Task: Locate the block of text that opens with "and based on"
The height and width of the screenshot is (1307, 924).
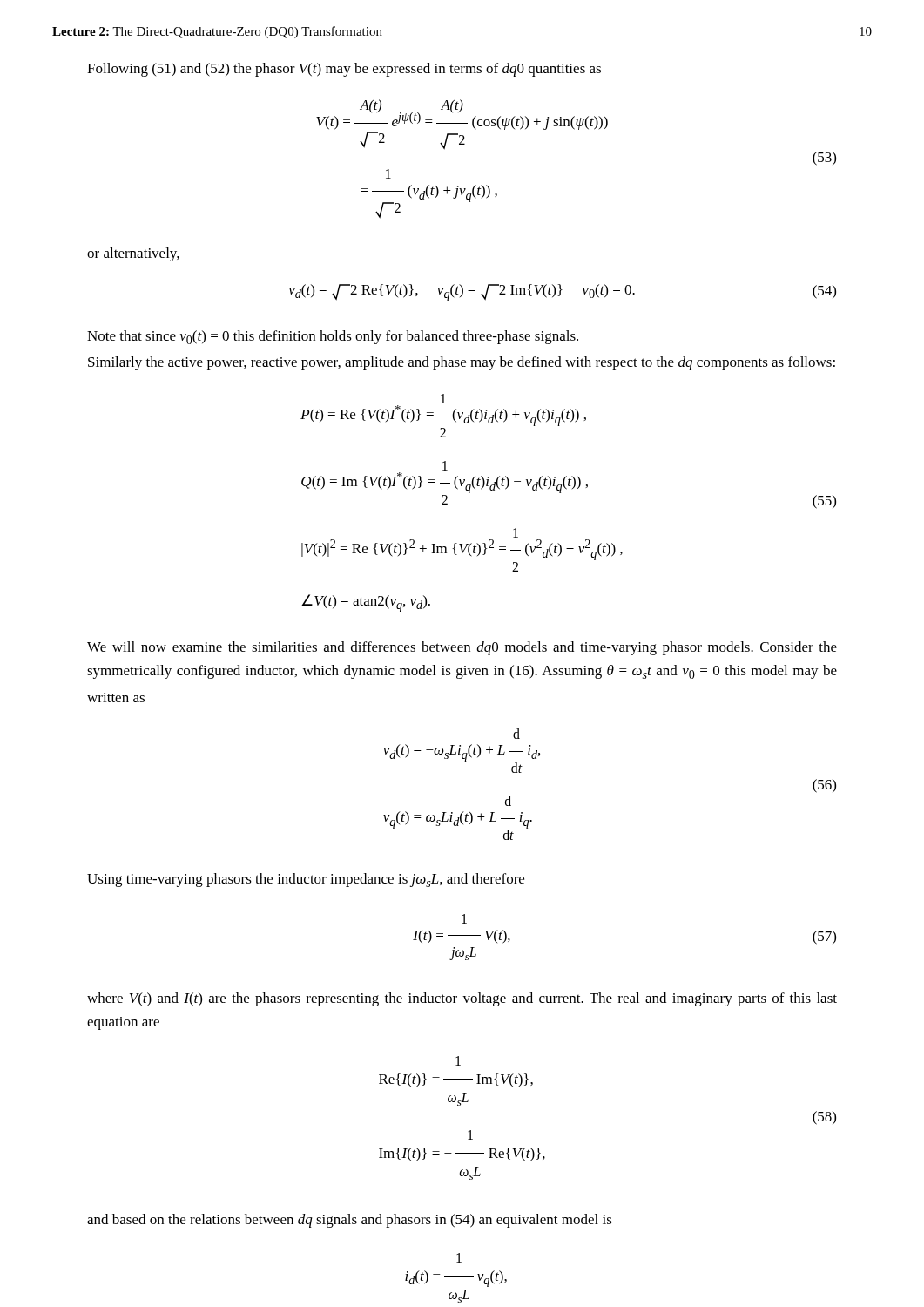Action: (x=350, y=1219)
